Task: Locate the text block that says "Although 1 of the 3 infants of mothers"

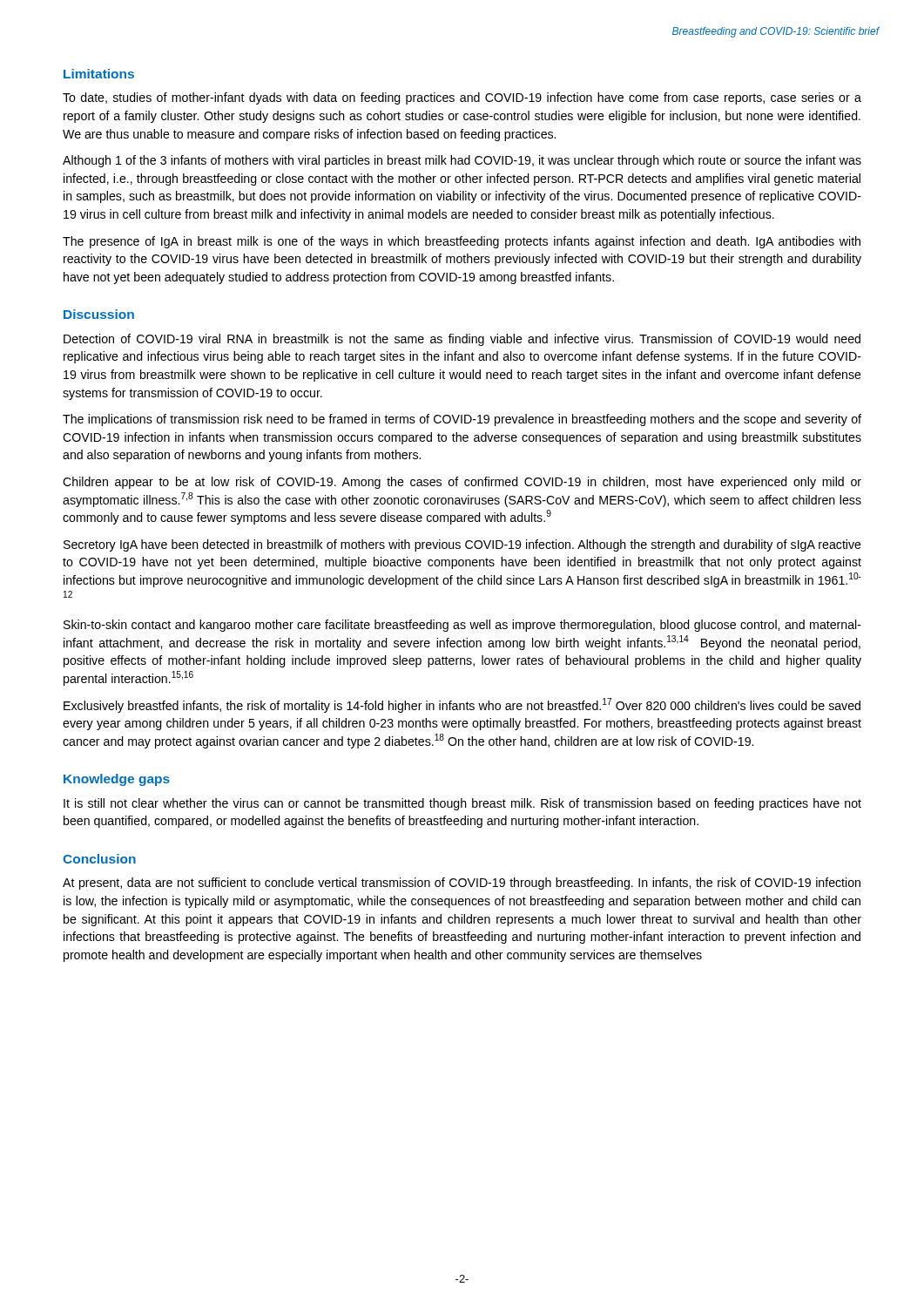Action: tap(462, 187)
